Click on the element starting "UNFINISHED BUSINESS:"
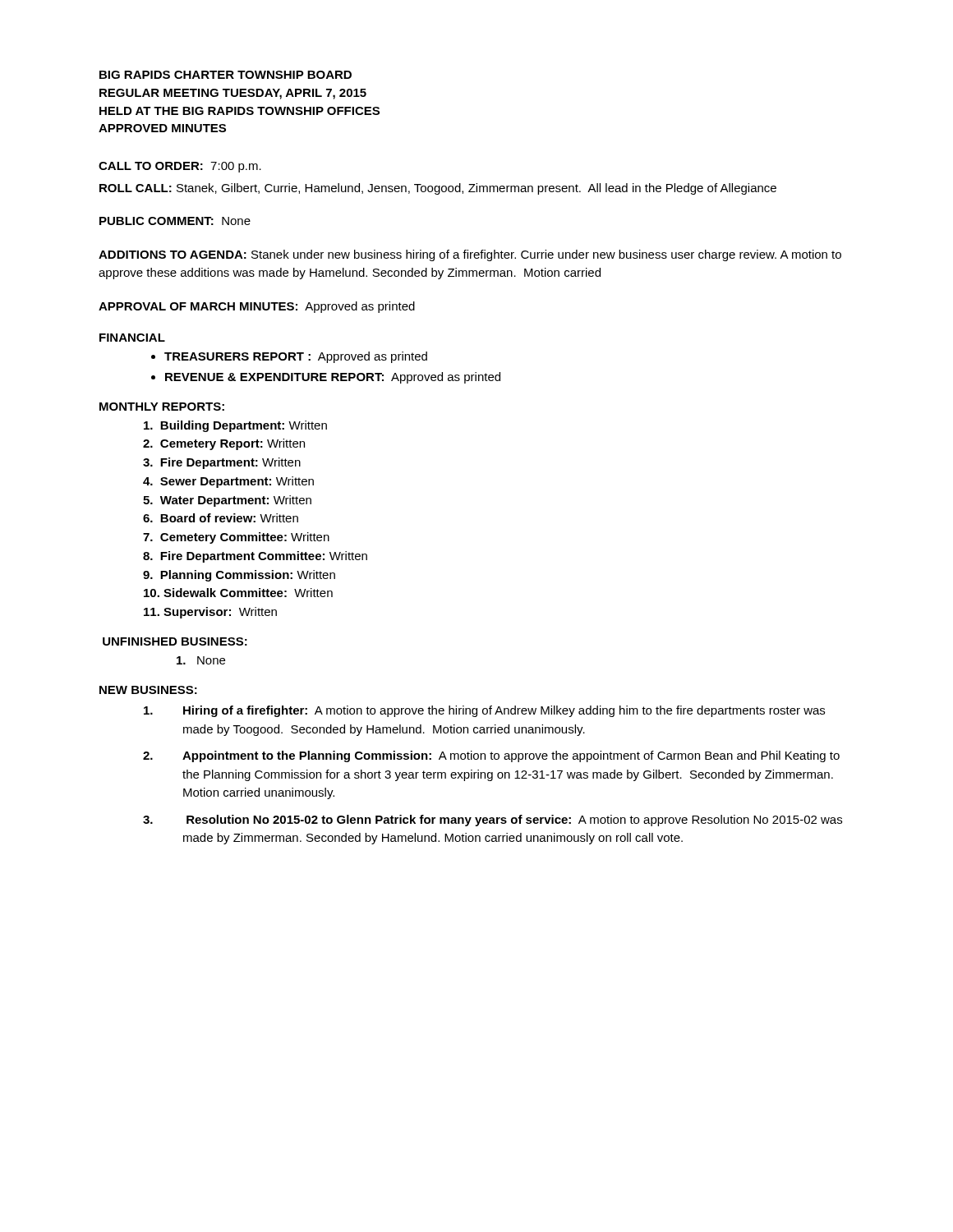 [173, 641]
